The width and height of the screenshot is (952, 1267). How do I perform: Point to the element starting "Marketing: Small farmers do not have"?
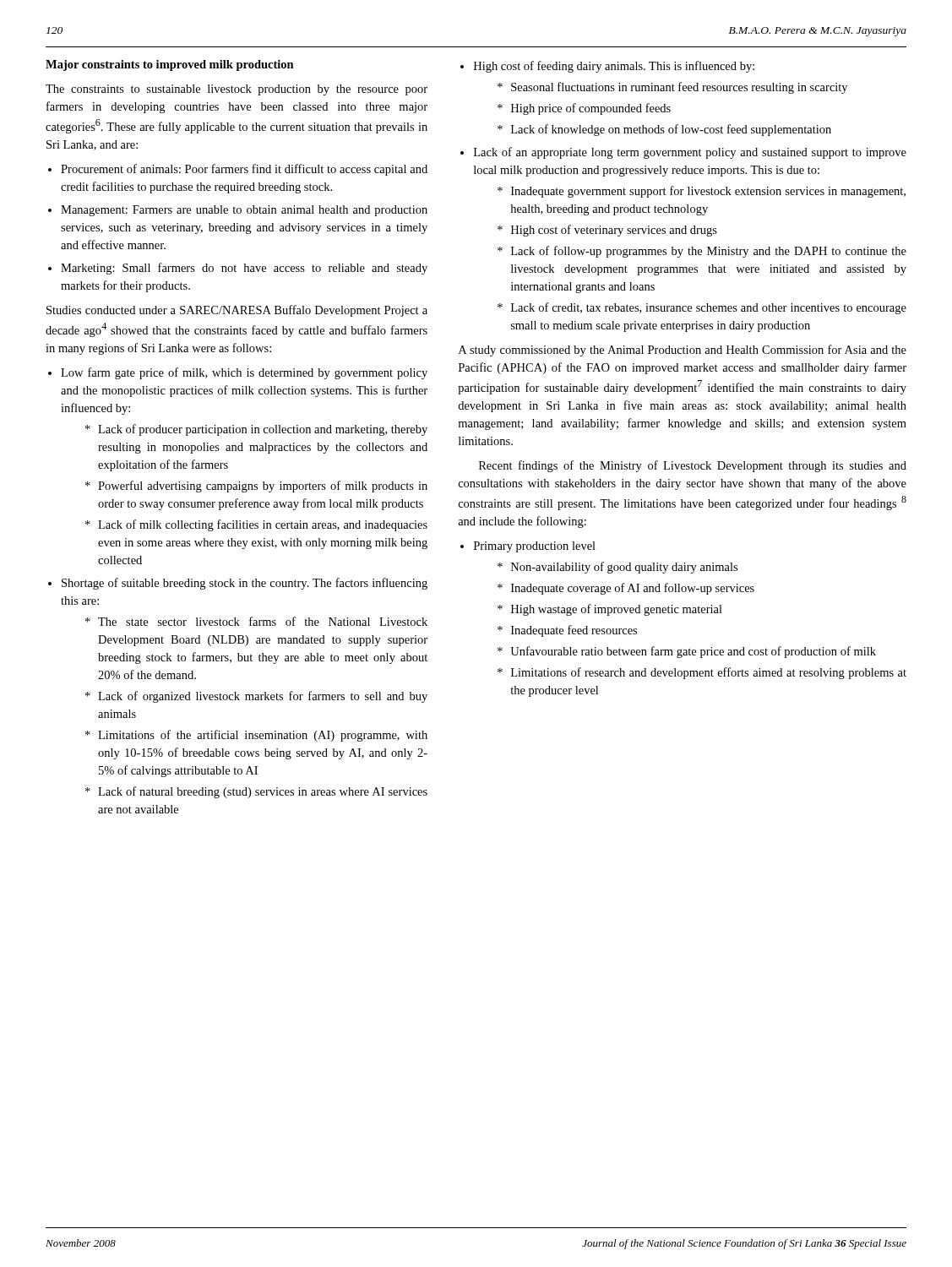pyautogui.click(x=244, y=277)
